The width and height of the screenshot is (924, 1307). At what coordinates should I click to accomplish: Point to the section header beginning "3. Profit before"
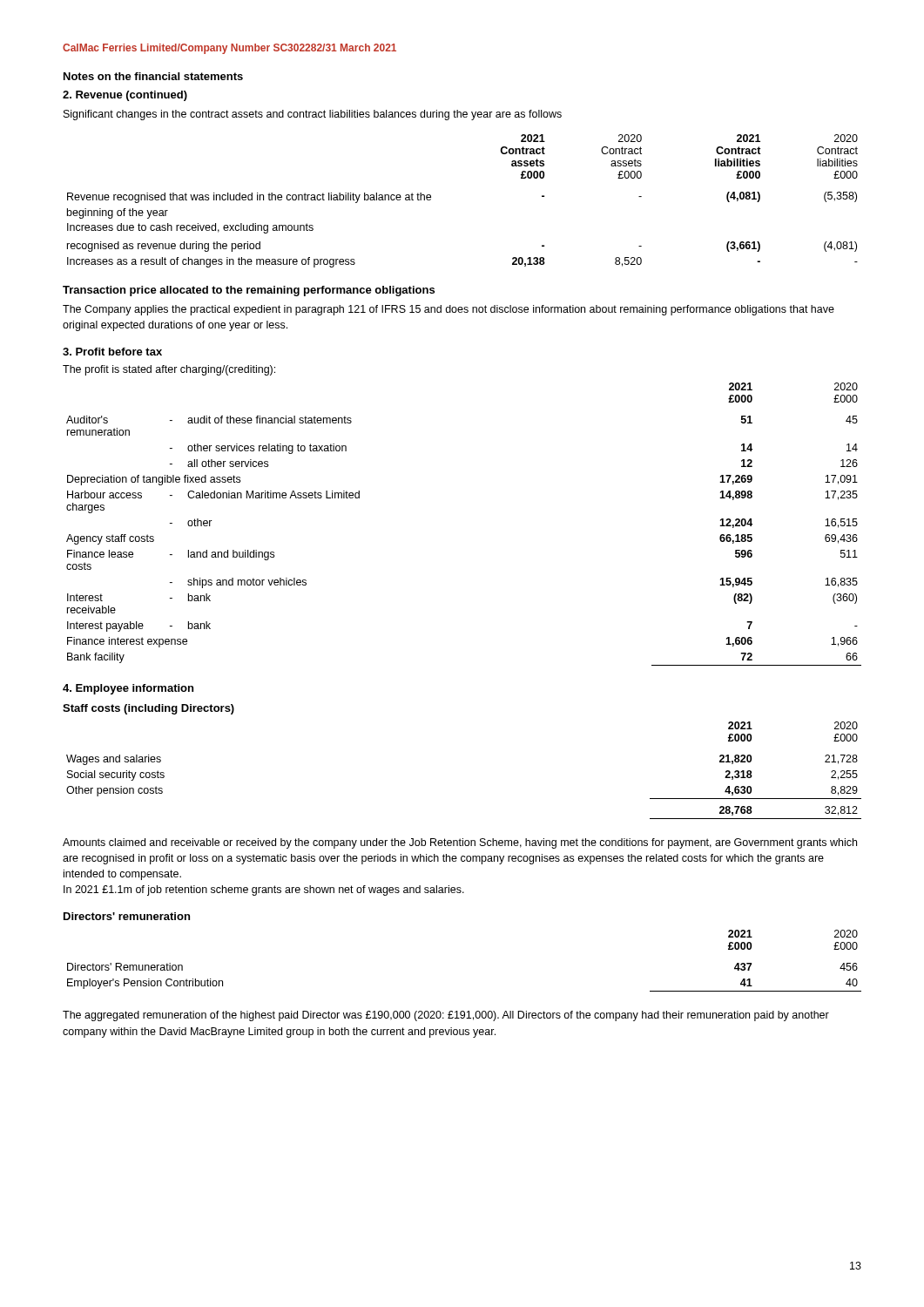coord(112,351)
